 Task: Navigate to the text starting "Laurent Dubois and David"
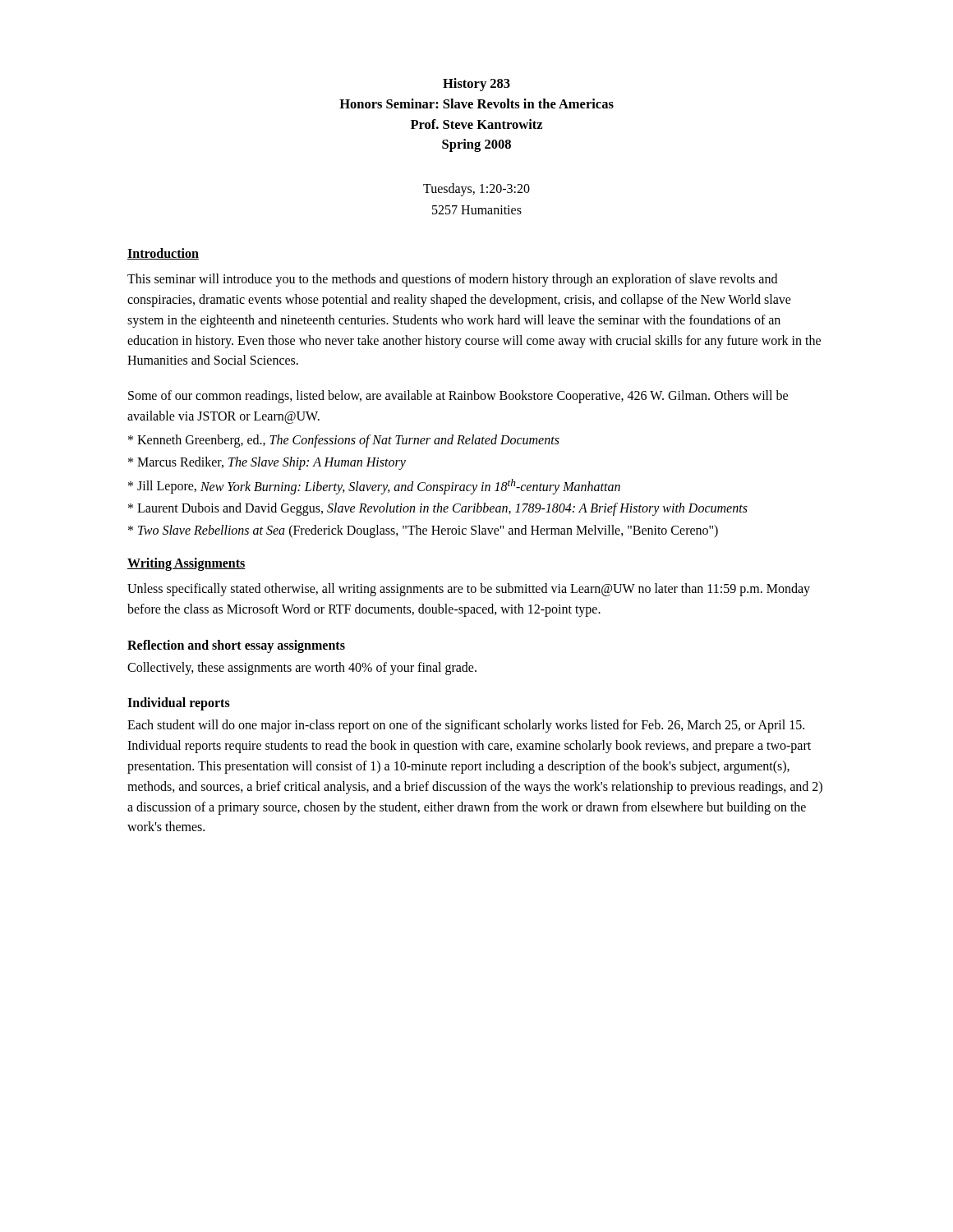click(437, 508)
